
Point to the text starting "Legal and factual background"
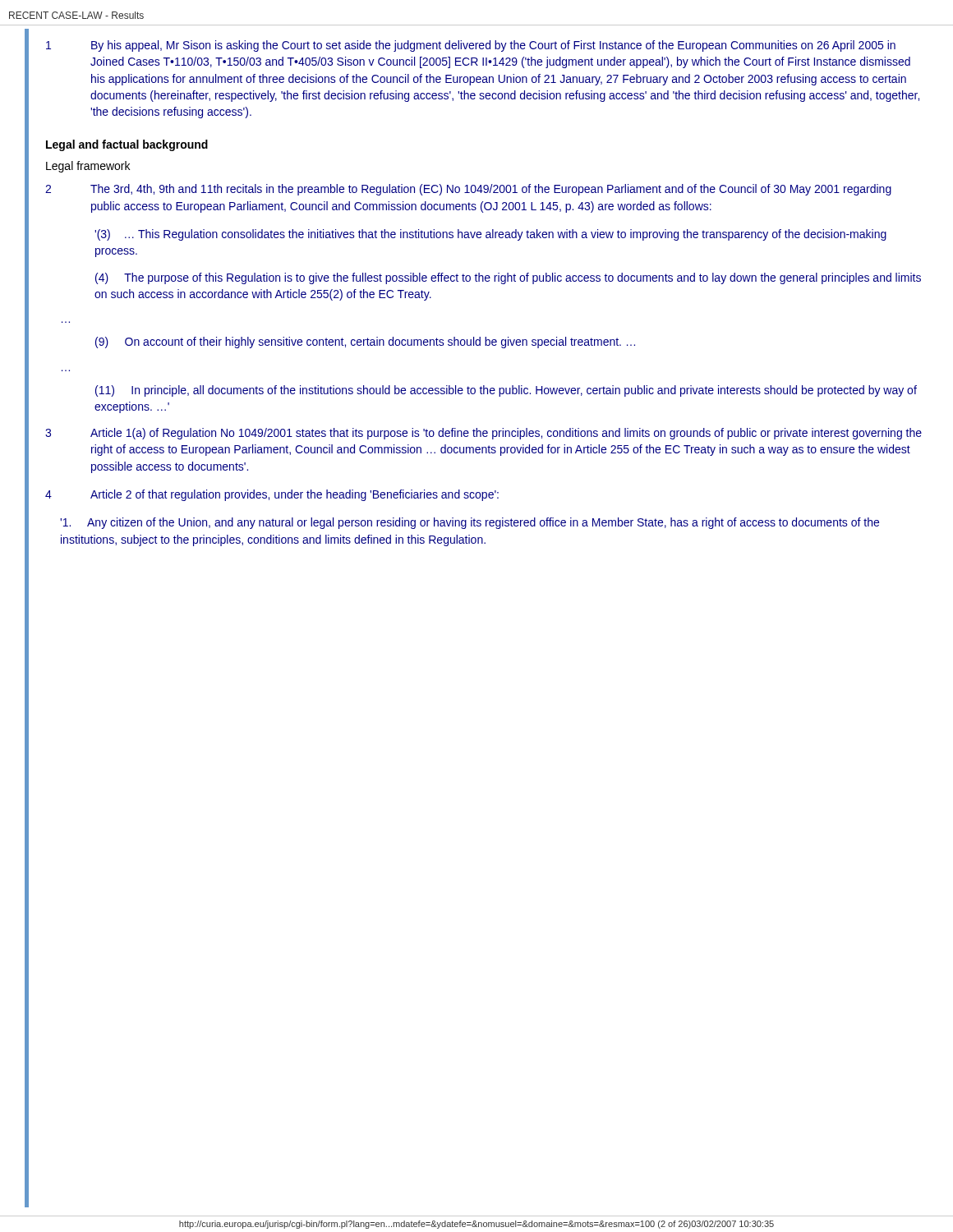(x=127, y=145)
